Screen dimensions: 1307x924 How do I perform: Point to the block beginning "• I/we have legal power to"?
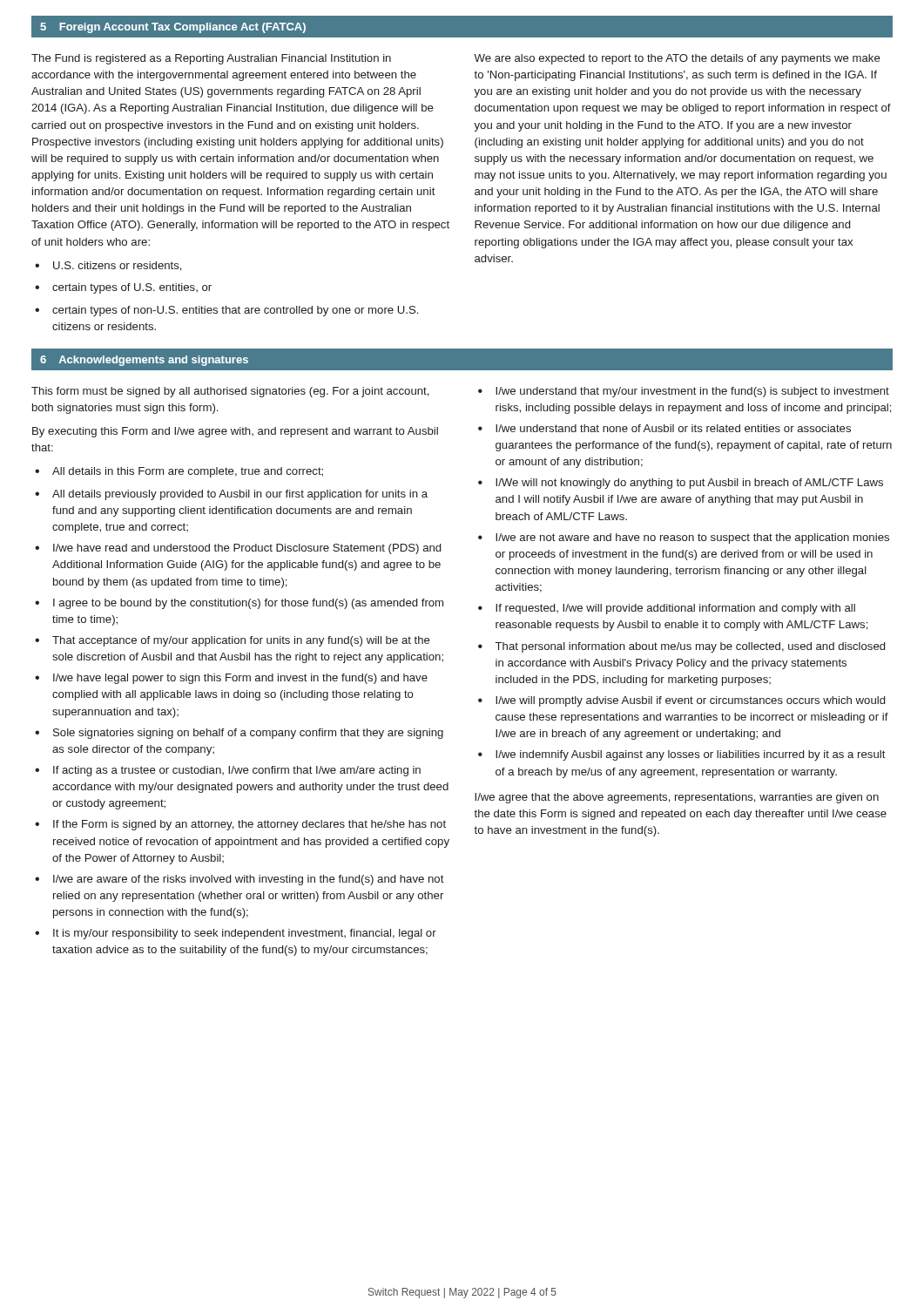[242, 694]
